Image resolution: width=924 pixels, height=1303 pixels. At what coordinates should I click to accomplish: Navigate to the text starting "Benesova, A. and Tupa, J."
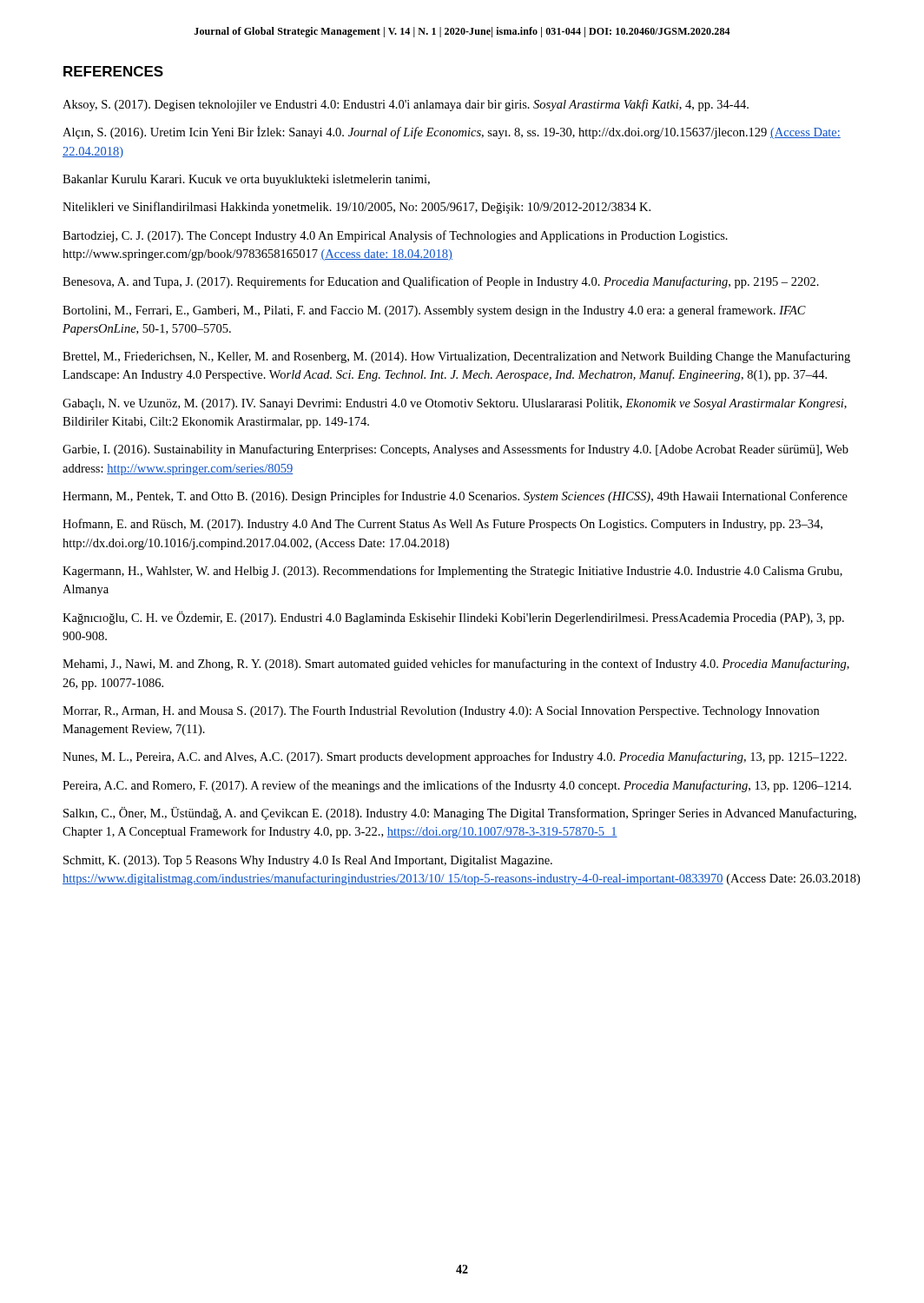[441, 282]
